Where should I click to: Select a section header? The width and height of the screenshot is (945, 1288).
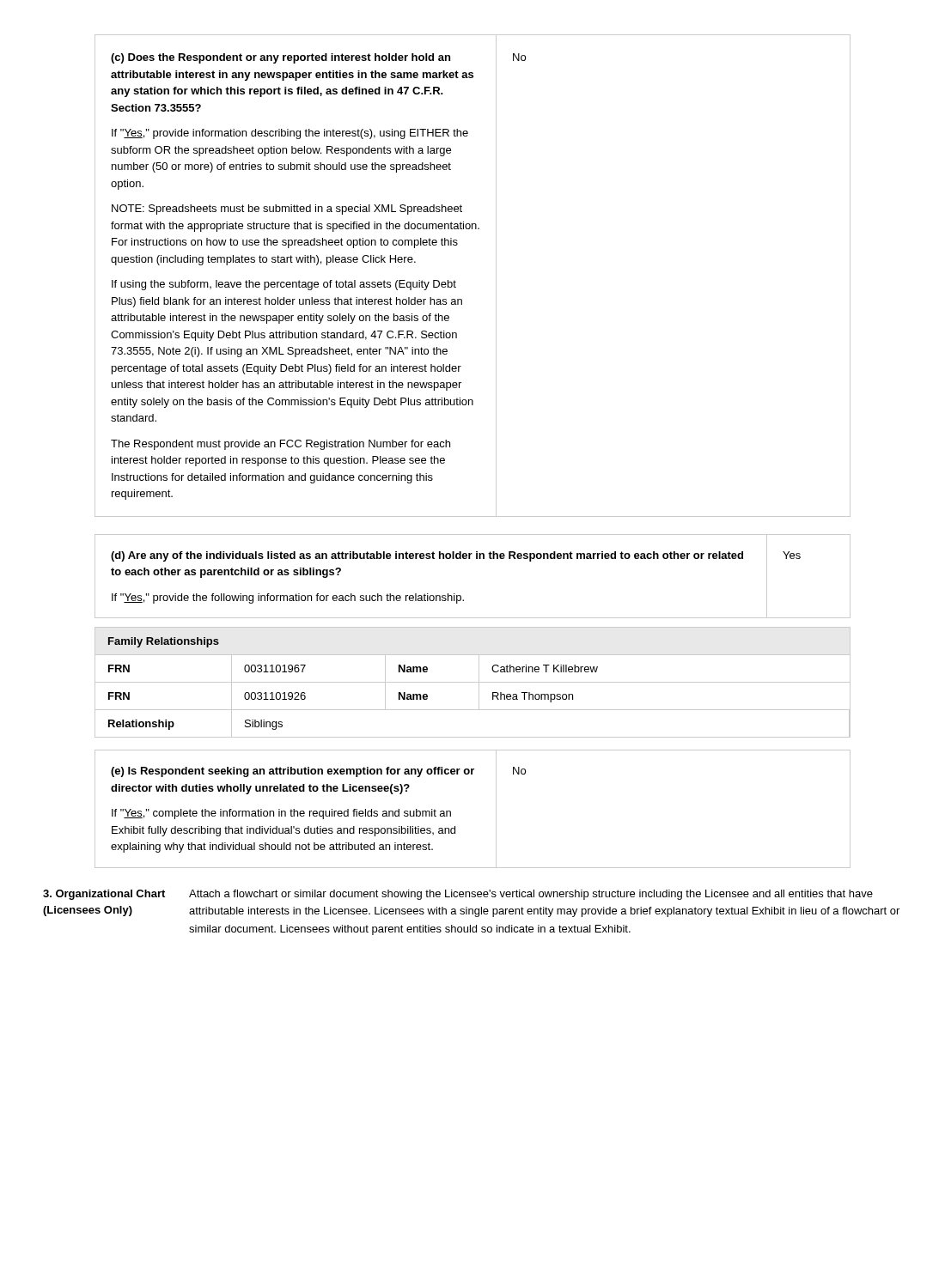[104, 901]
